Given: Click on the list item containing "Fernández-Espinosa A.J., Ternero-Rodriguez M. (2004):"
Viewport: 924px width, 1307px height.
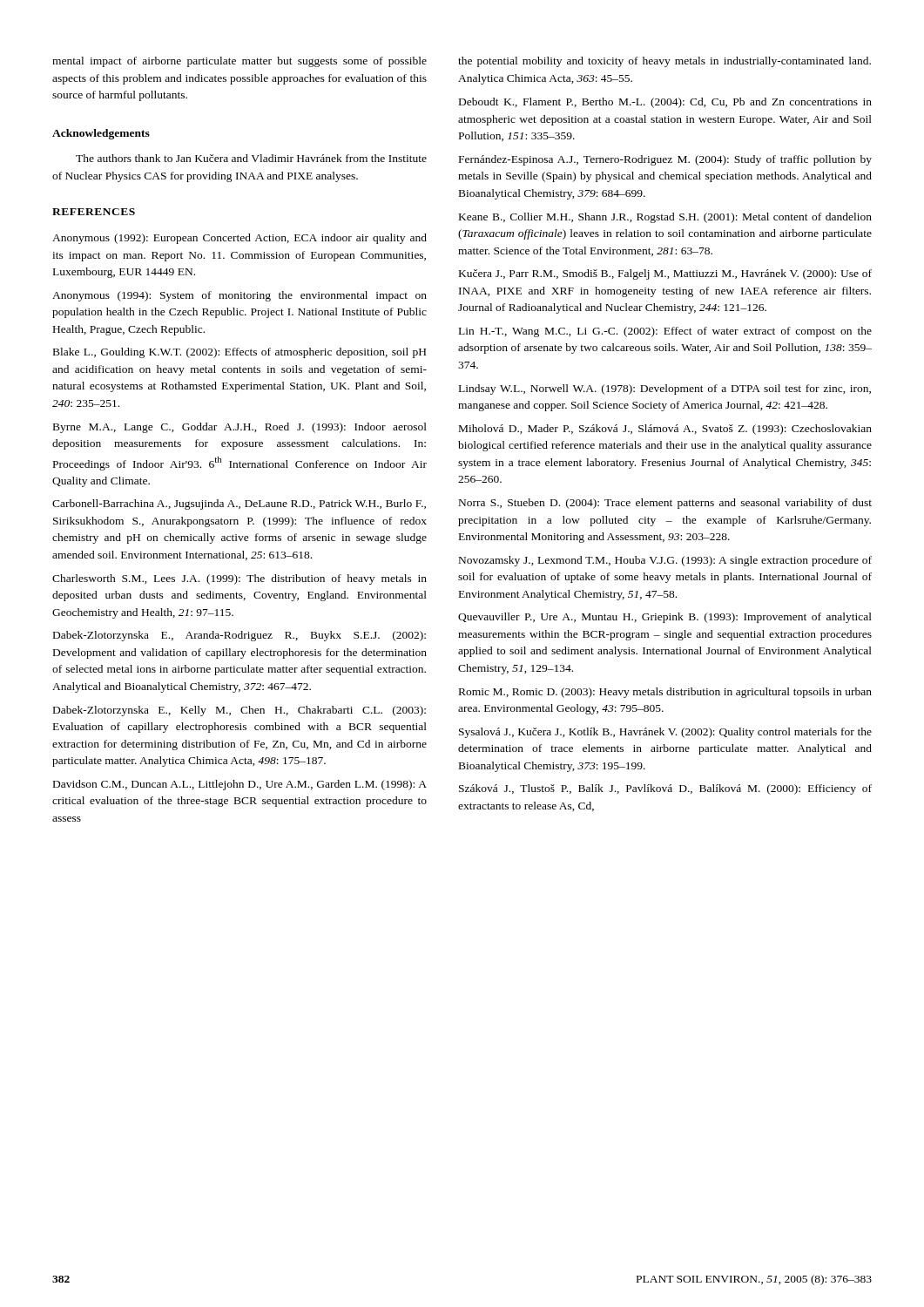Looking at the screenshot, I should 665,176.
